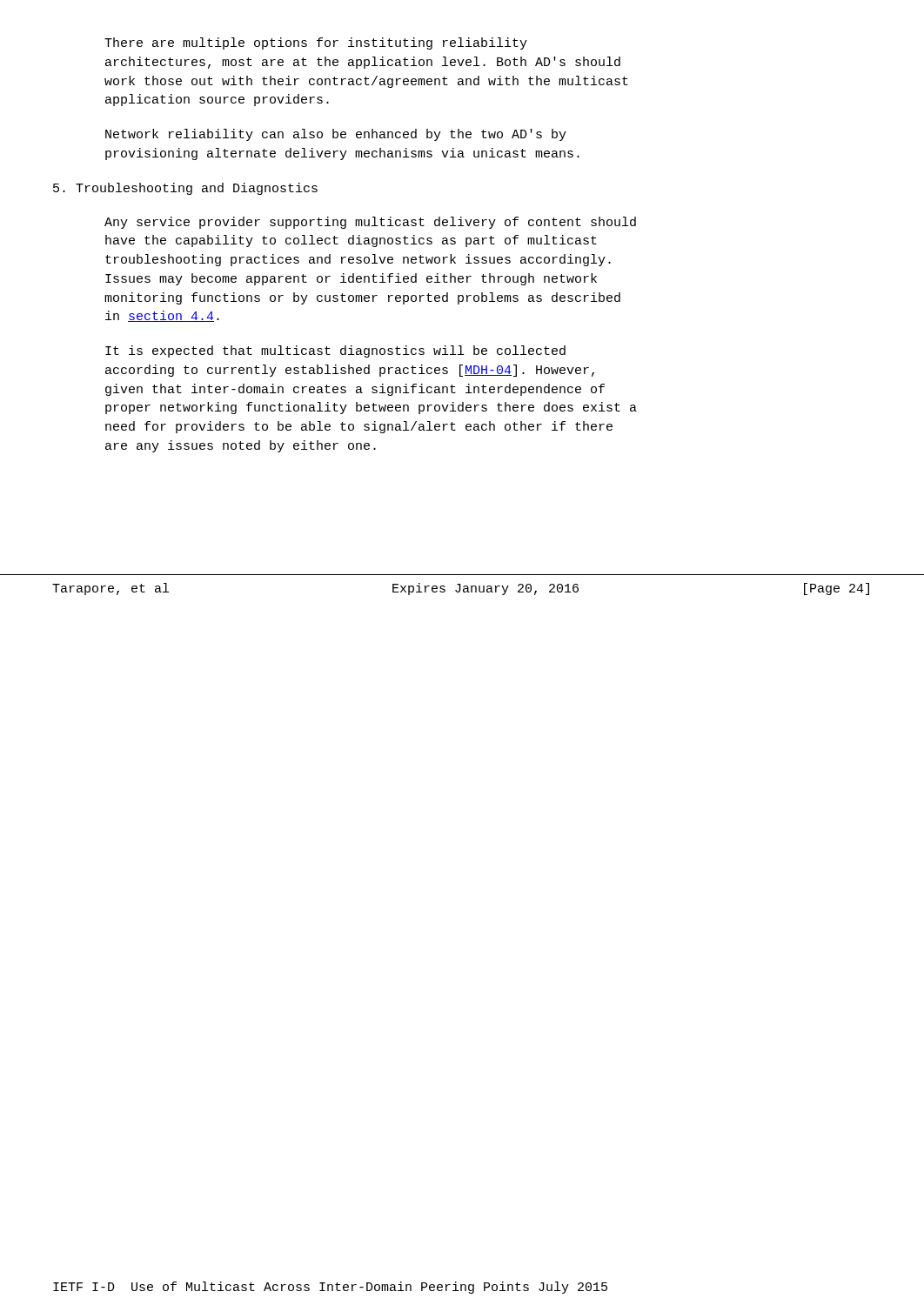This screenshot has width=924, height=1305.
Task: Point to the element starting "Any service provider"
Action: click(x=457, y=270)
